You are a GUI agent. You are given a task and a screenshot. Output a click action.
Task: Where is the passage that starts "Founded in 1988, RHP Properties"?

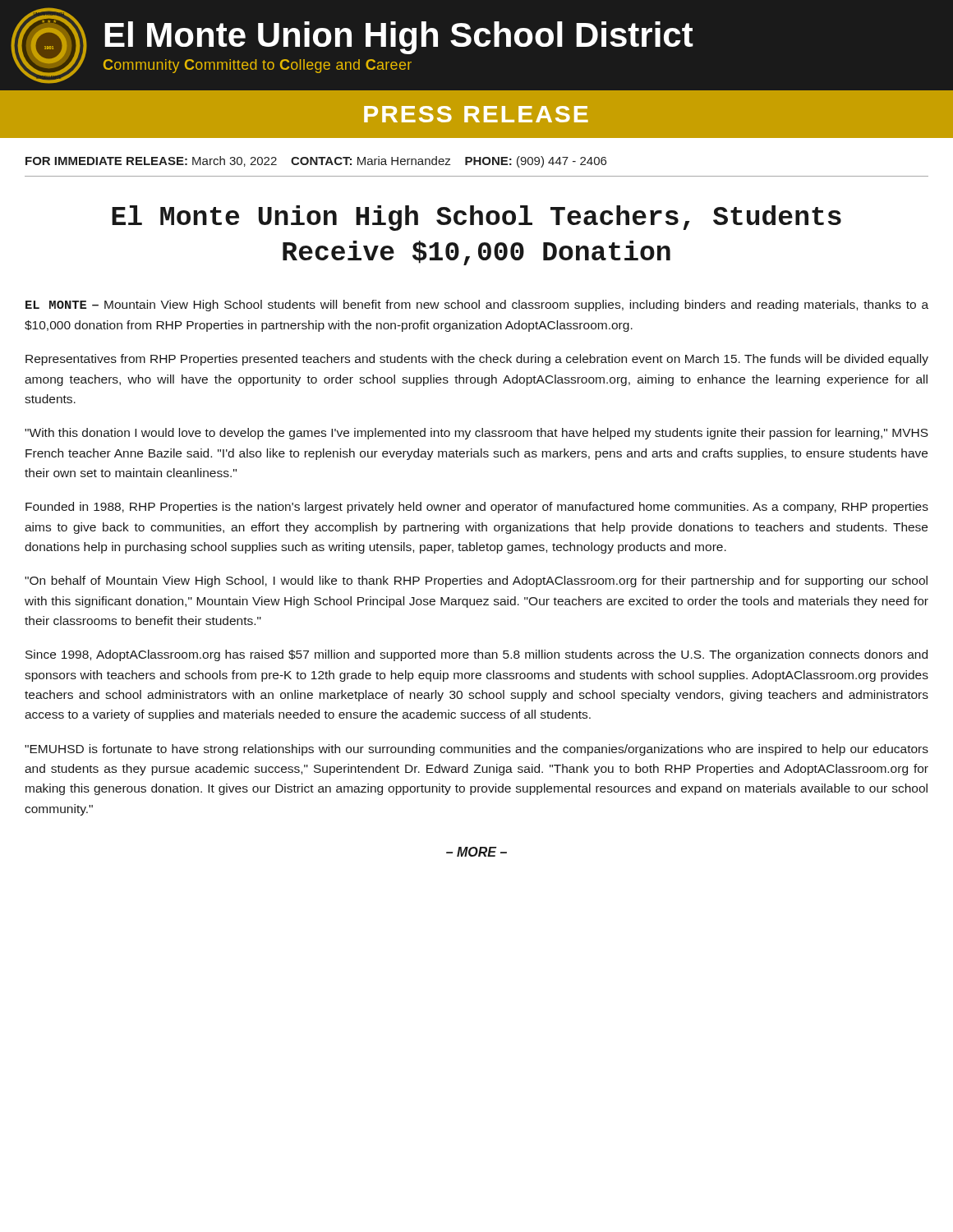coord(476,527)
